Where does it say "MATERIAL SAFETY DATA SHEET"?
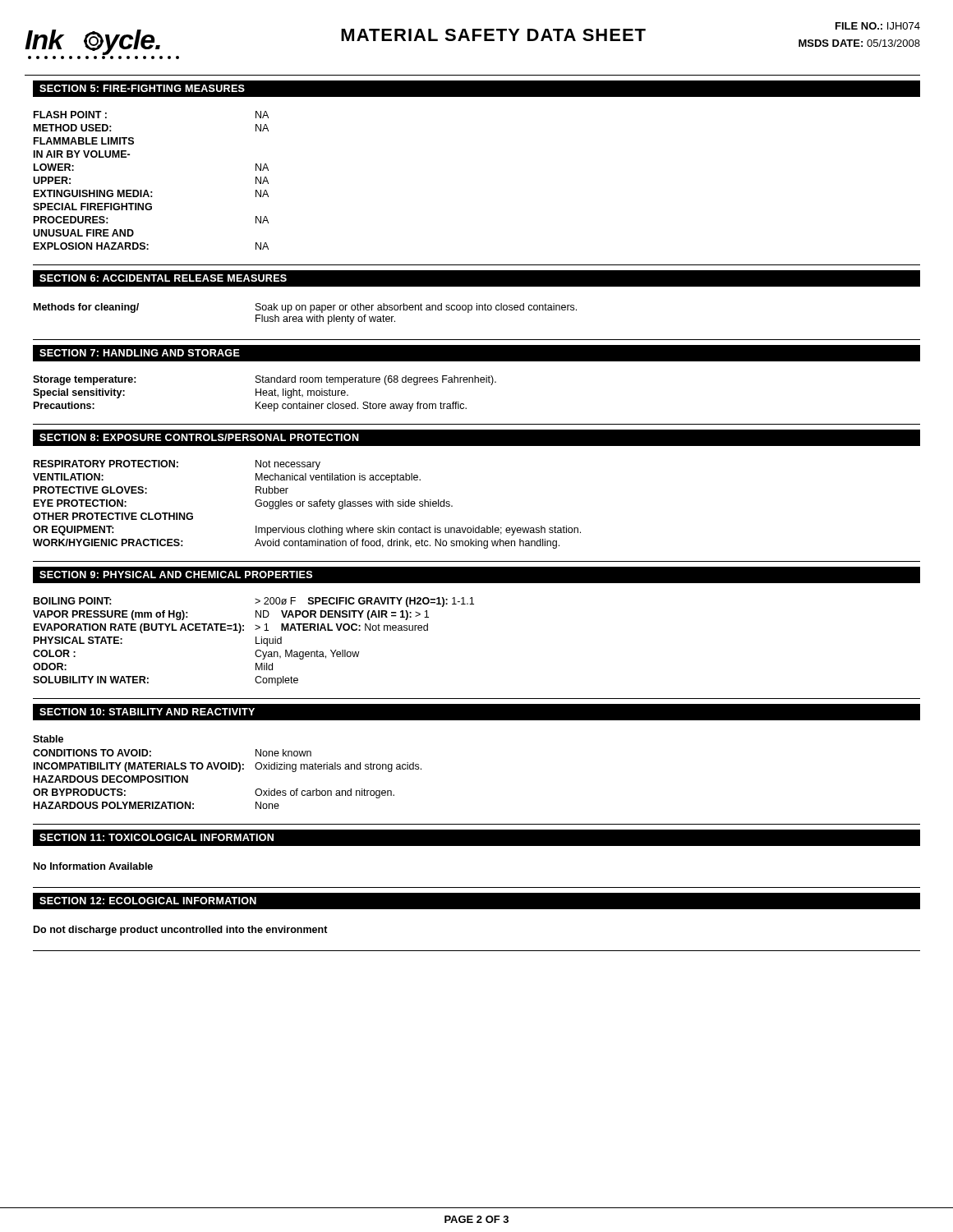The image size is (953, 1232). click(494, 35)
